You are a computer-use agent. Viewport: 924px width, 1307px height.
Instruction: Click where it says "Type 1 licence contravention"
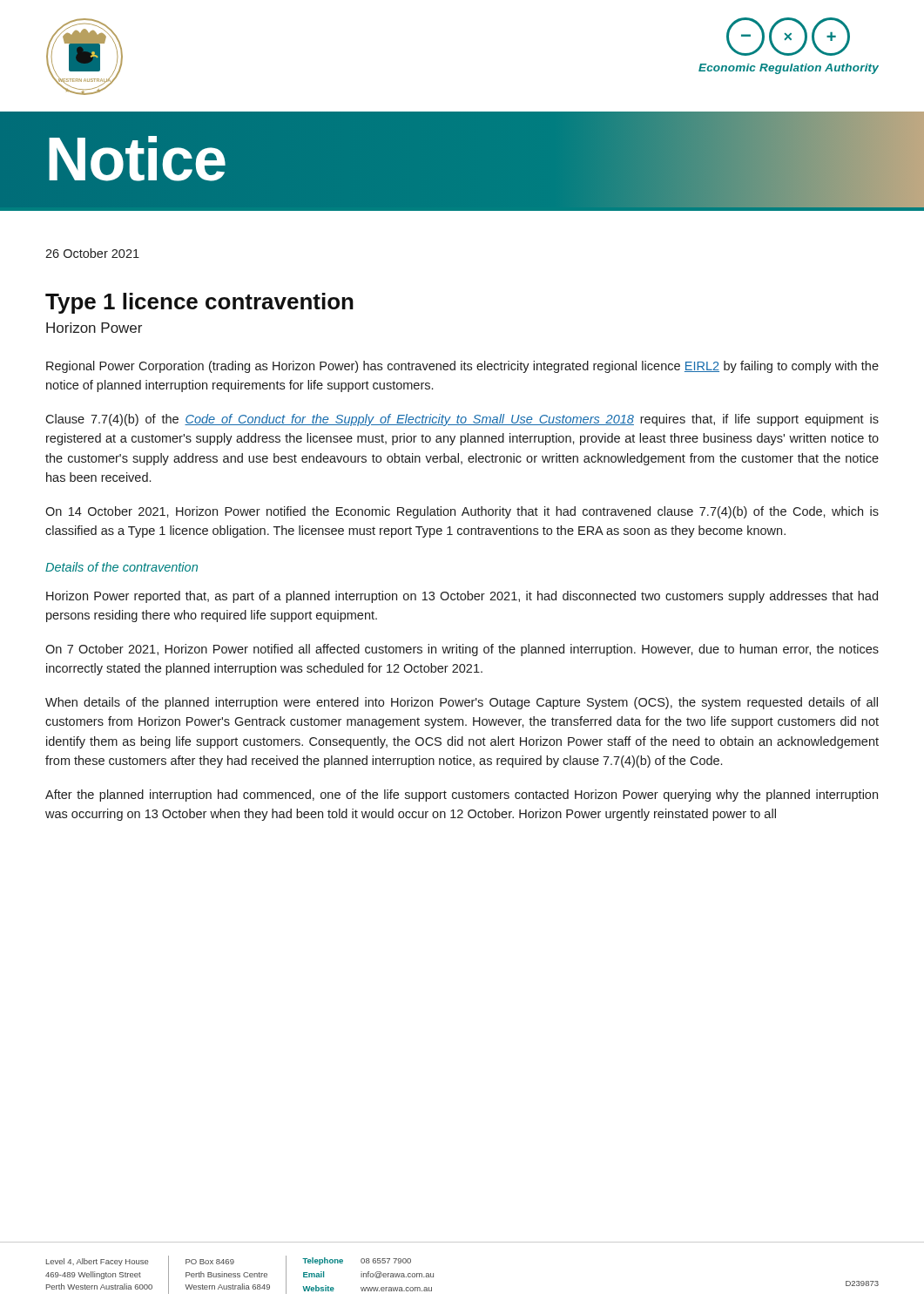[200, 302]
